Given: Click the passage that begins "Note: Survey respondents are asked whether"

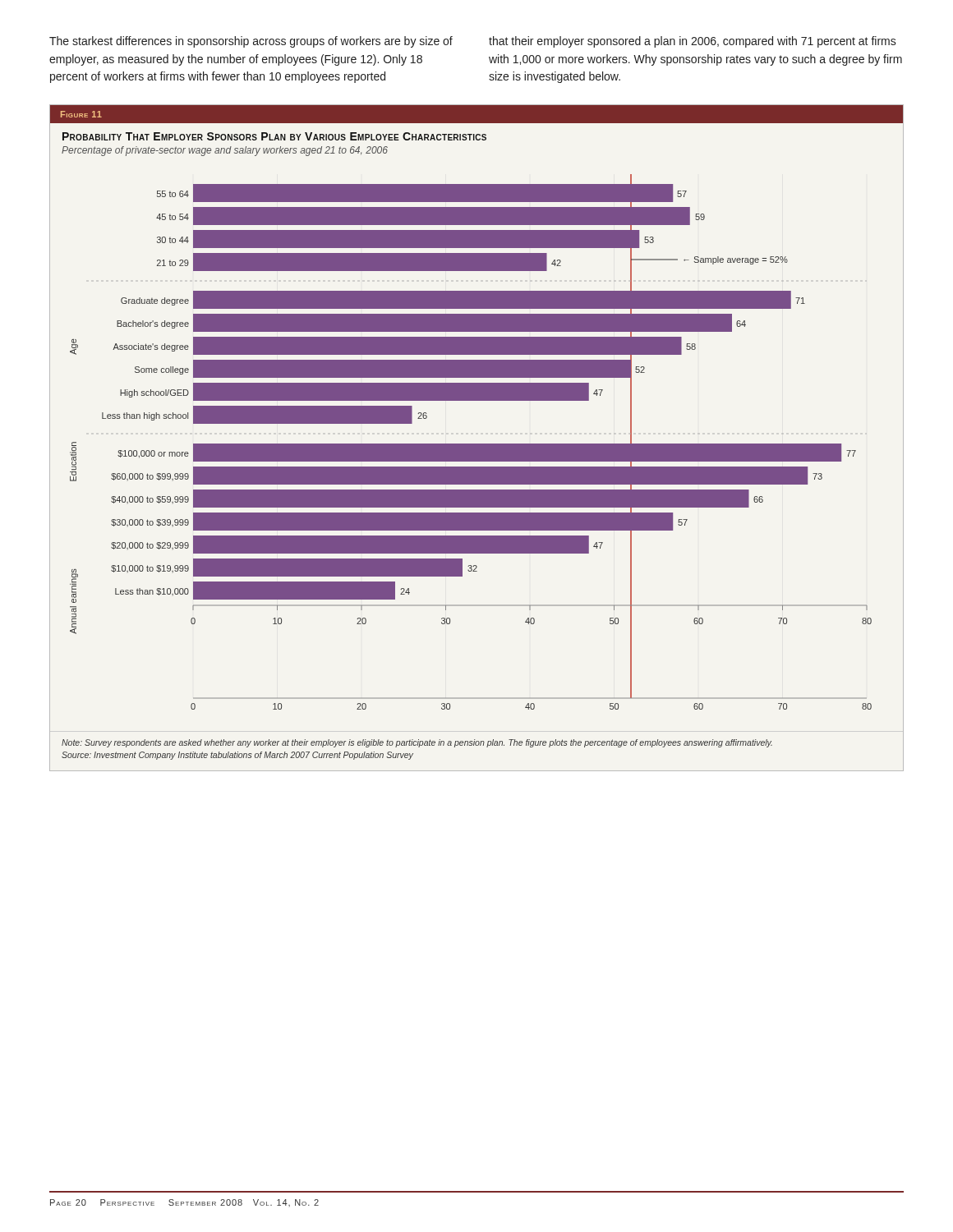Looking at the screenshot, I should coord(417,749).
